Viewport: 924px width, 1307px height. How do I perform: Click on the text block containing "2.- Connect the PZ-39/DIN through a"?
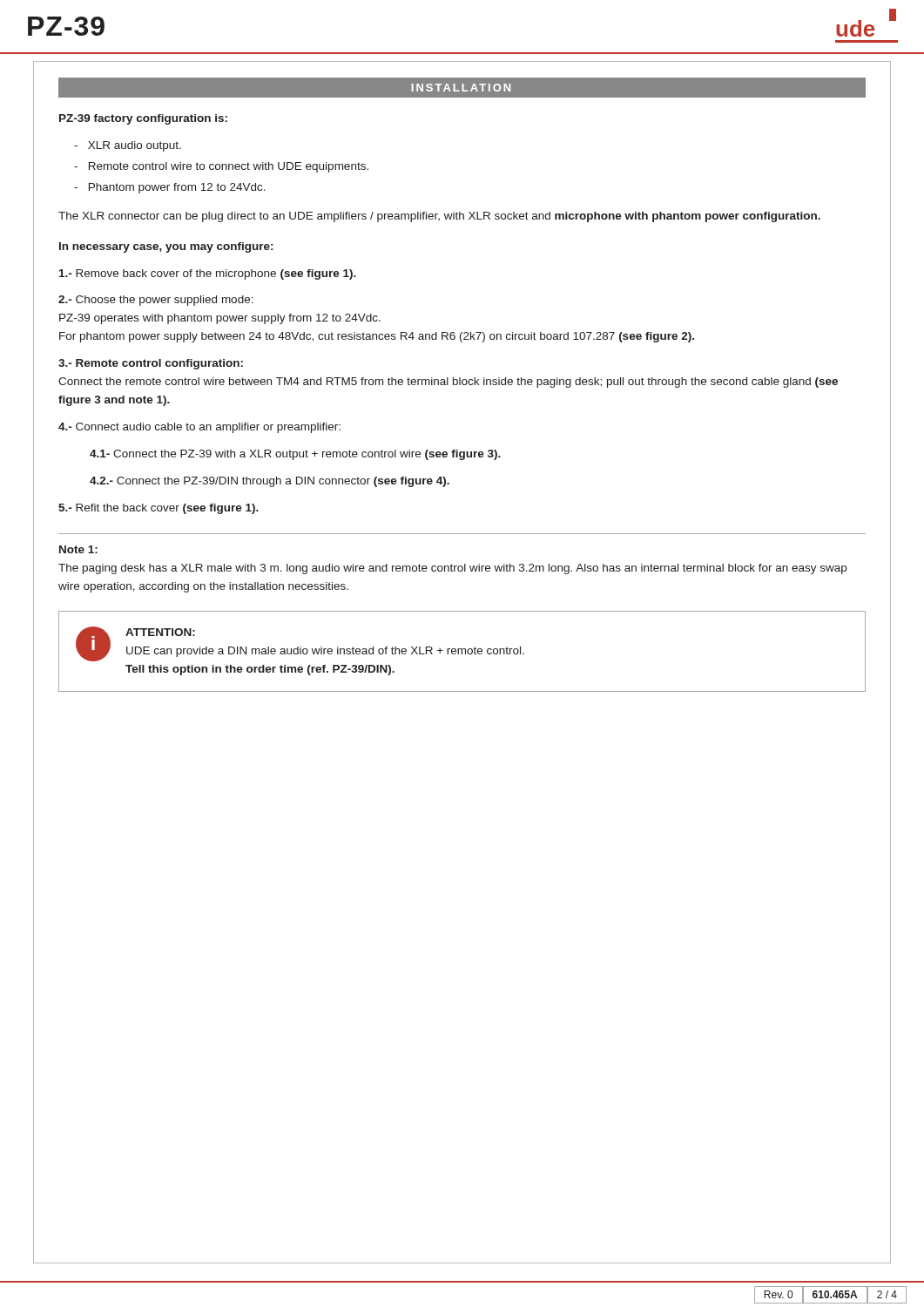[x=270, y=480]
